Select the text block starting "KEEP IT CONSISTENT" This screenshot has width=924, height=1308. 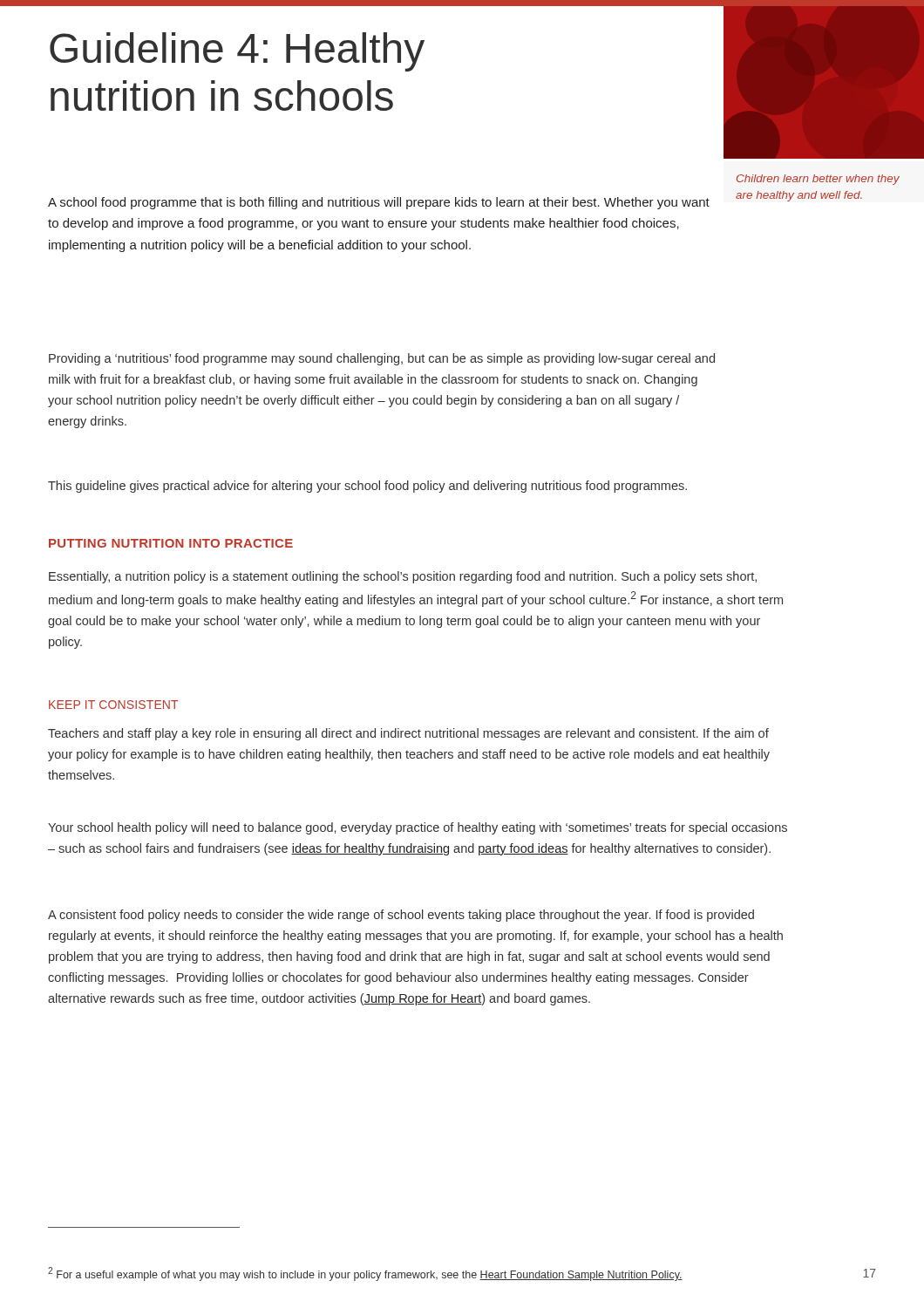(113, 705)
